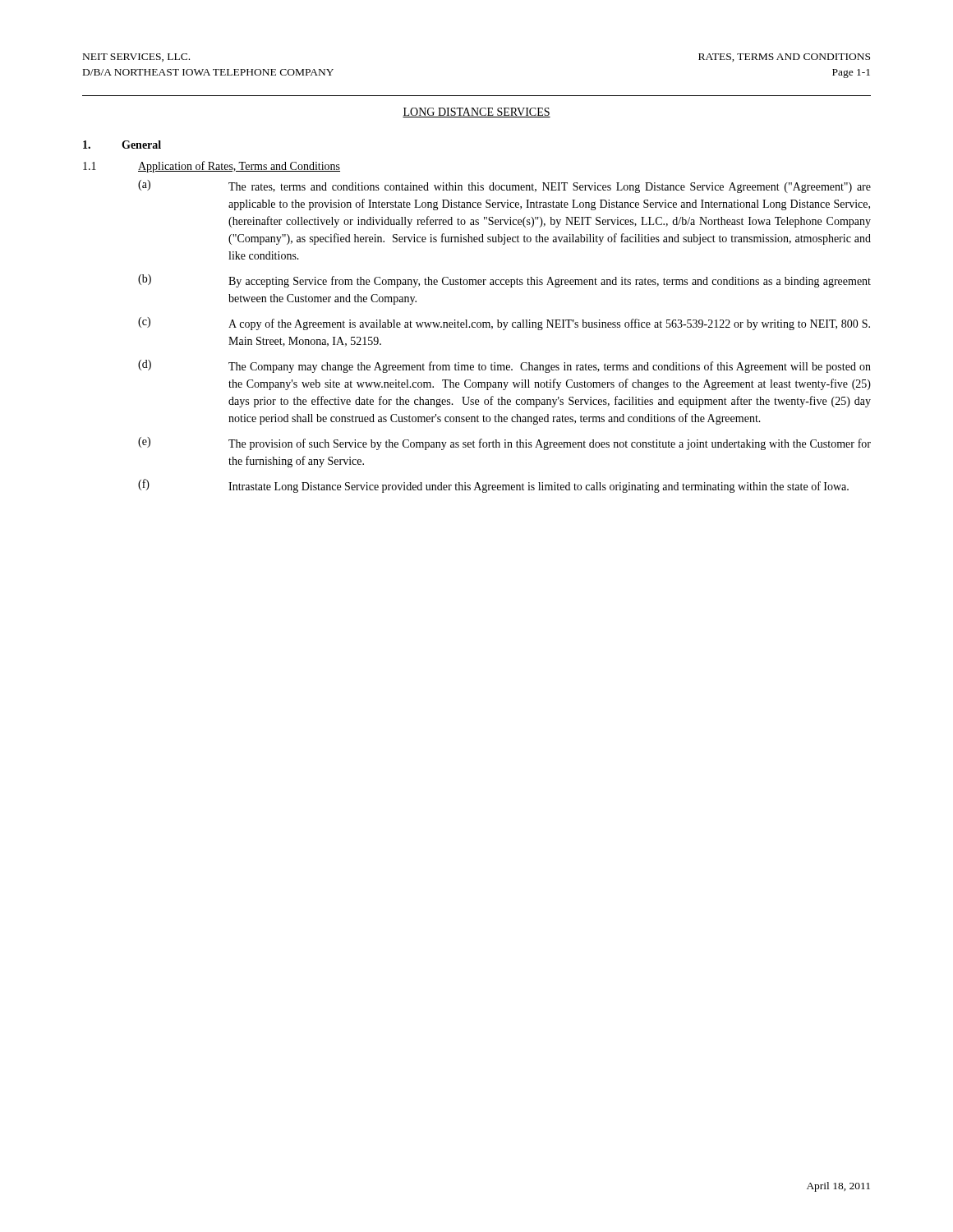
Task: Click on the section header that reads "1. General"
Action: pyautogui.click(x=122, y=145)
